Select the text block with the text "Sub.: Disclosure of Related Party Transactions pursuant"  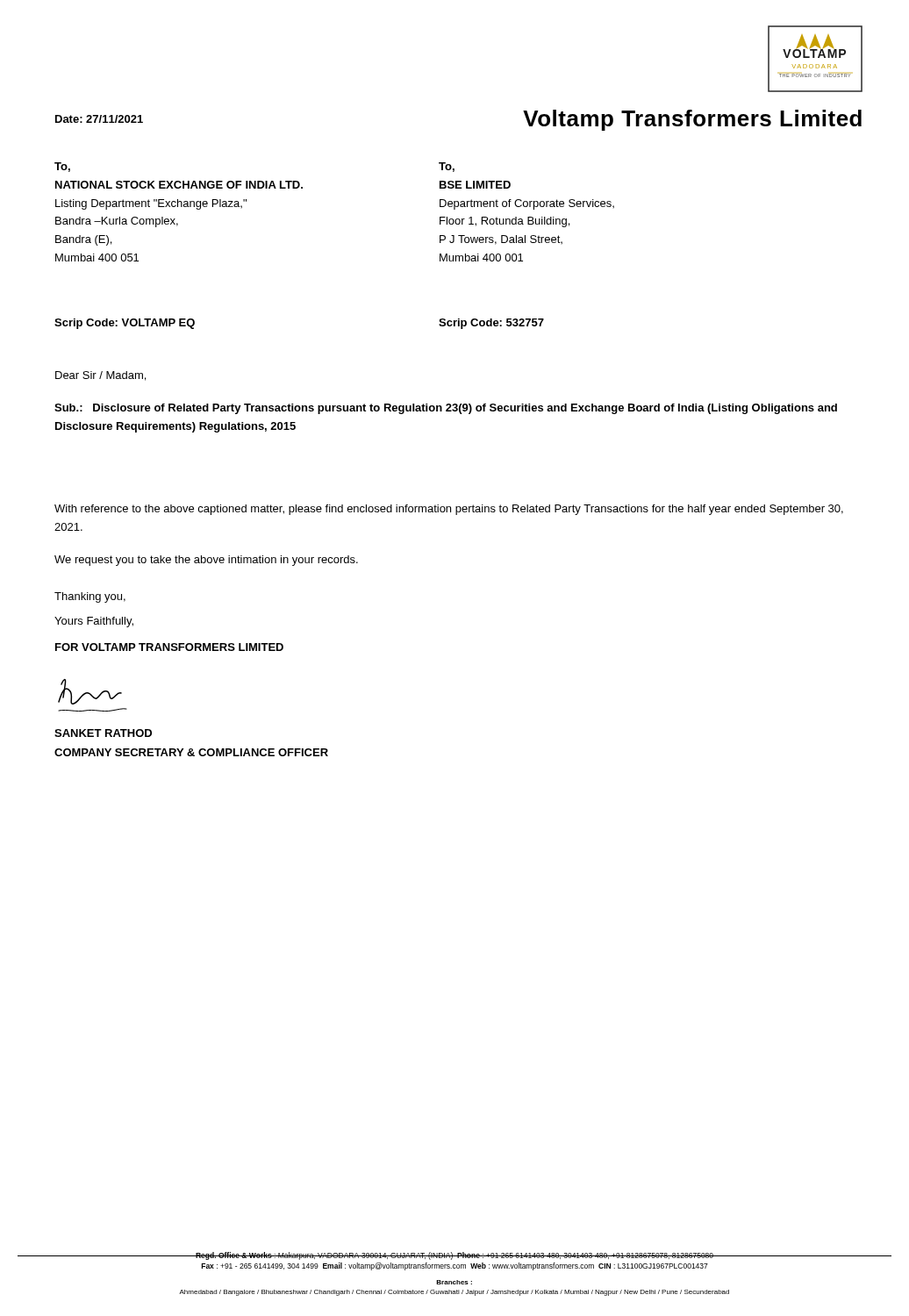(446, 417)
